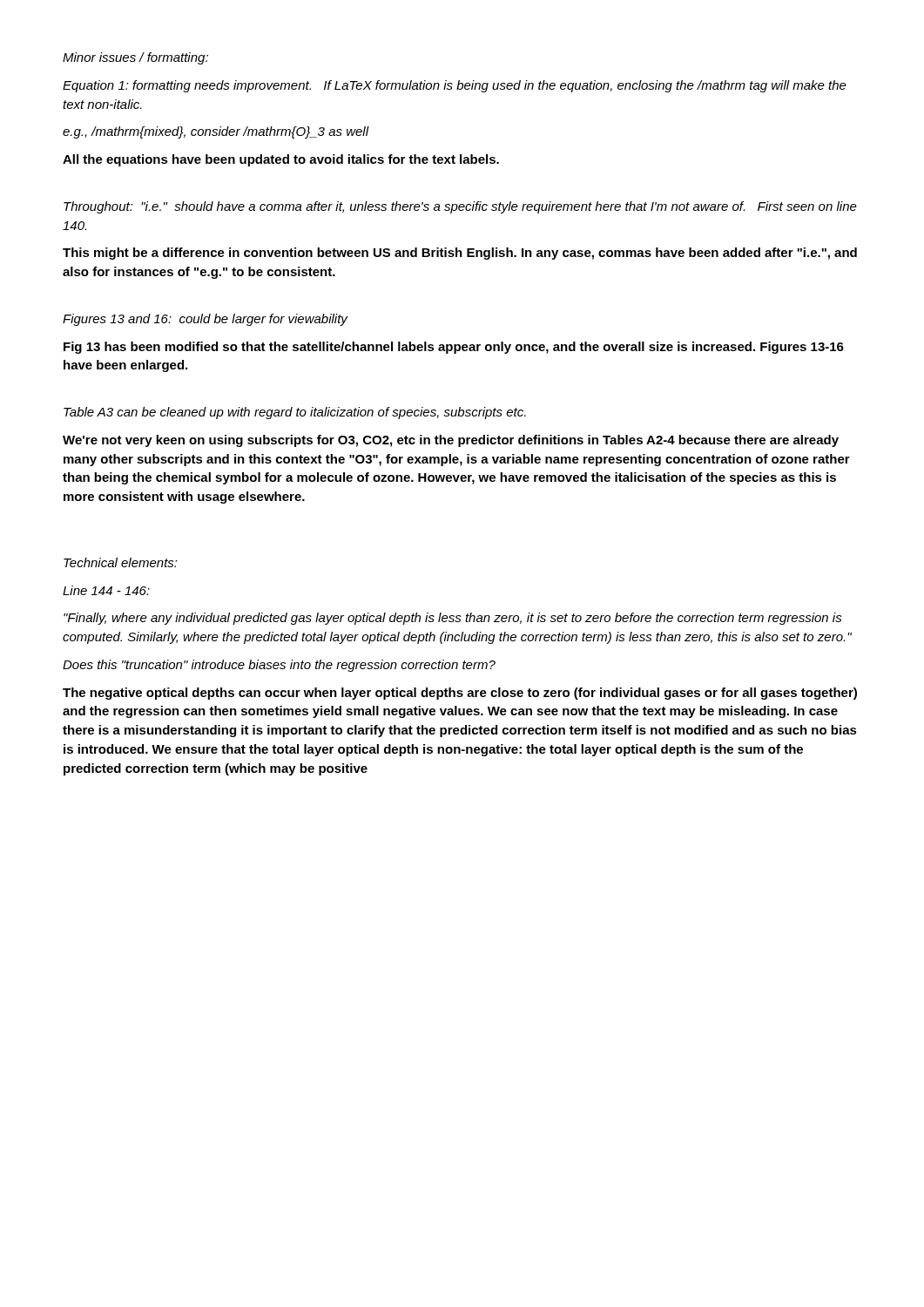924x1307 pixels.
Task: Point to the region starting "Figures 13 and 16: could be"
Action: (206, 320)
